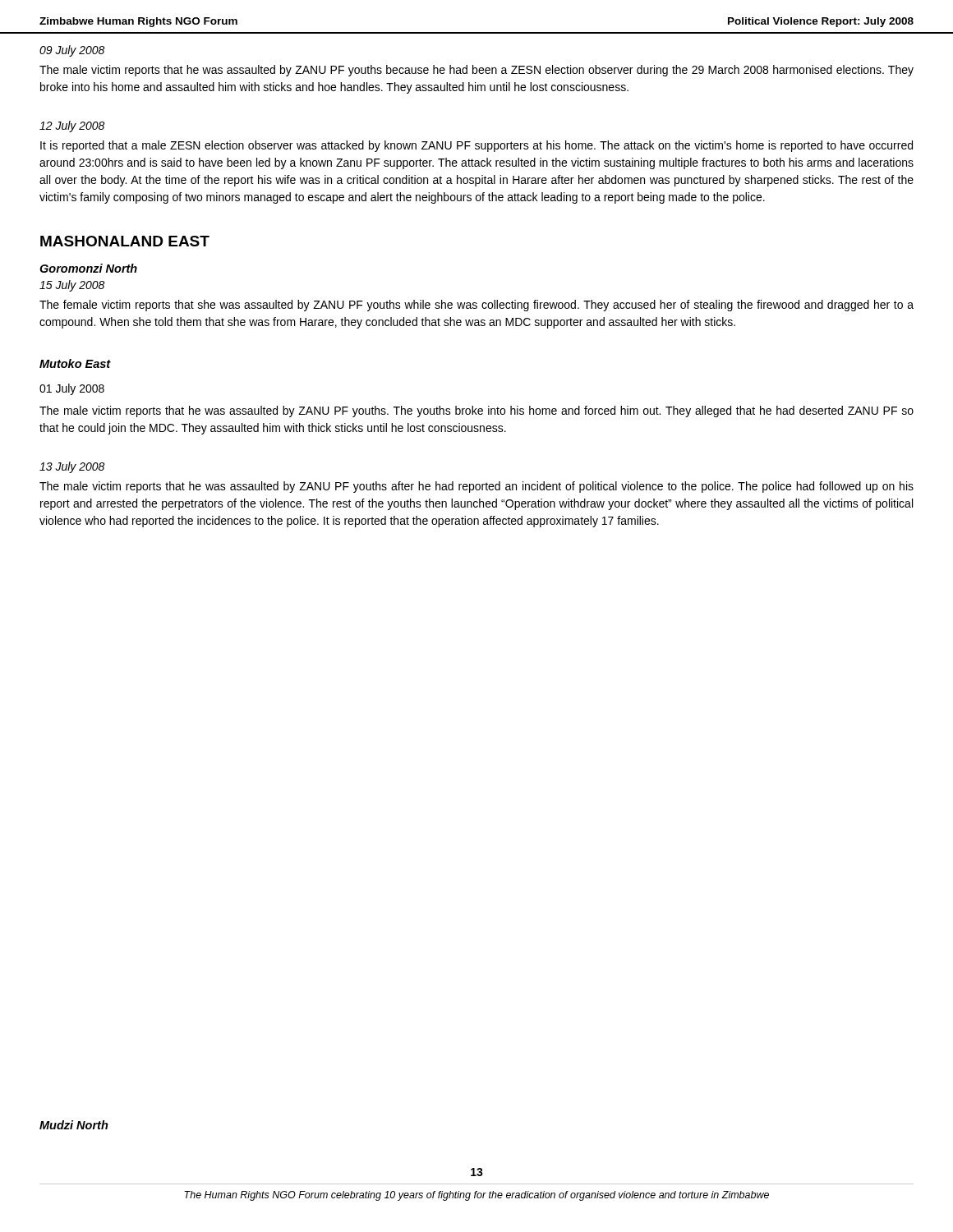Screen dimensions: 1232x953
Task: Click on the passage starting "MASHONALAND EAST"
Action: pyautogui.click(x=124, y=241)
